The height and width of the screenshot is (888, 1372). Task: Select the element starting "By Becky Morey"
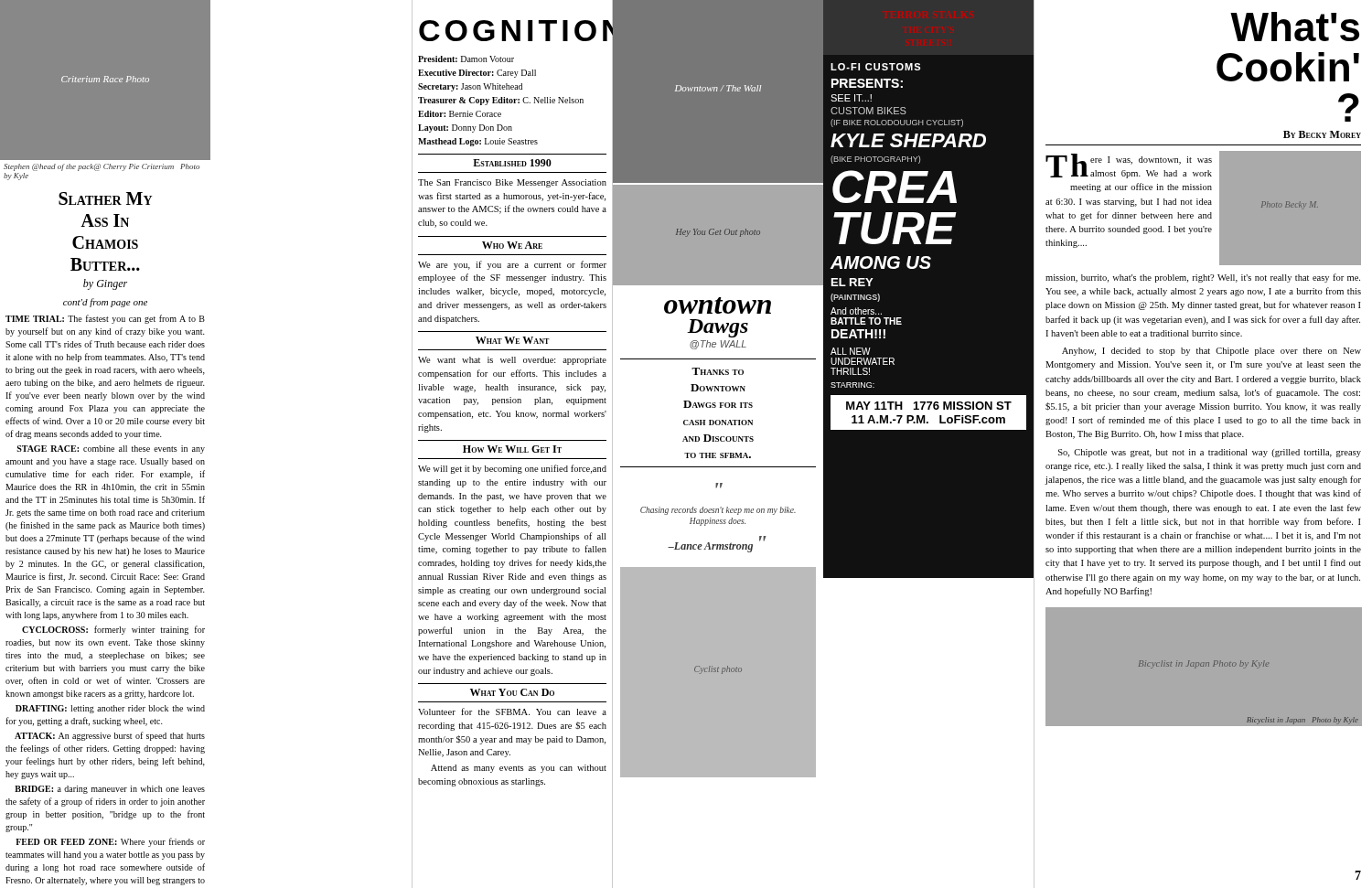click(x=1322, y=134)
